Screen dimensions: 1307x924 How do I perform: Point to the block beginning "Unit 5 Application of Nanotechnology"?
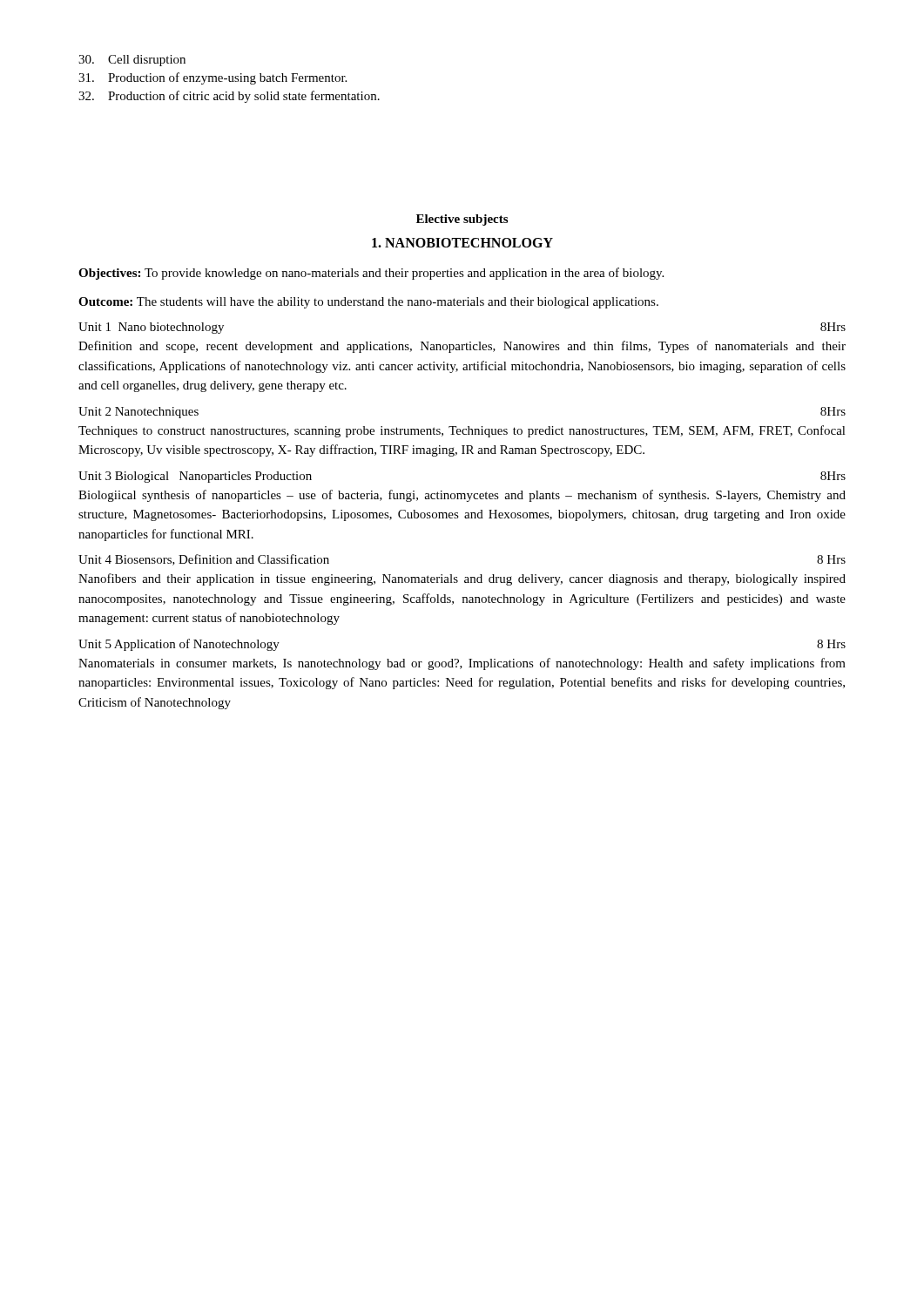[183, 643]
